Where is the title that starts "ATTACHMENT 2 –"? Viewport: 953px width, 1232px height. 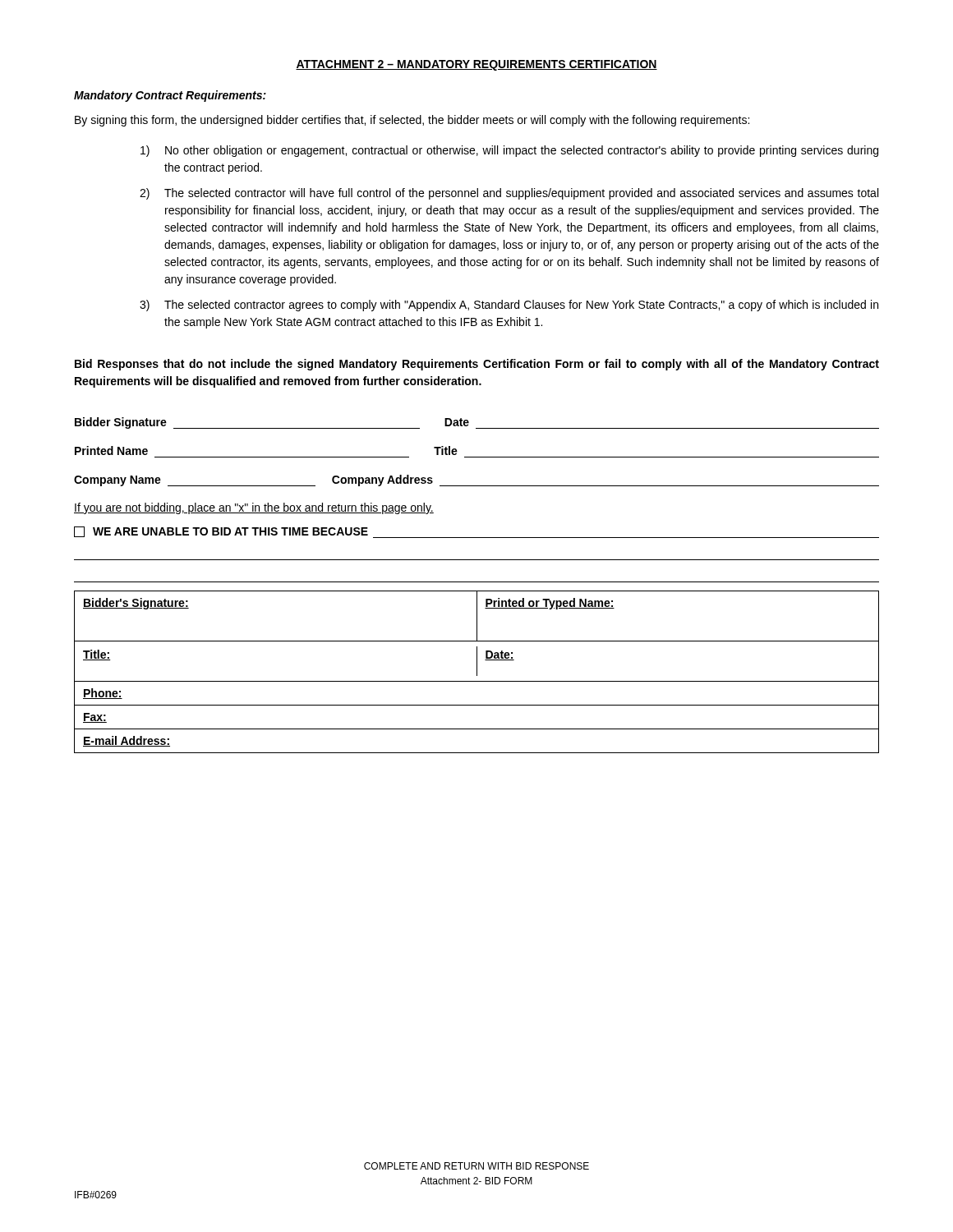point(476,64)
